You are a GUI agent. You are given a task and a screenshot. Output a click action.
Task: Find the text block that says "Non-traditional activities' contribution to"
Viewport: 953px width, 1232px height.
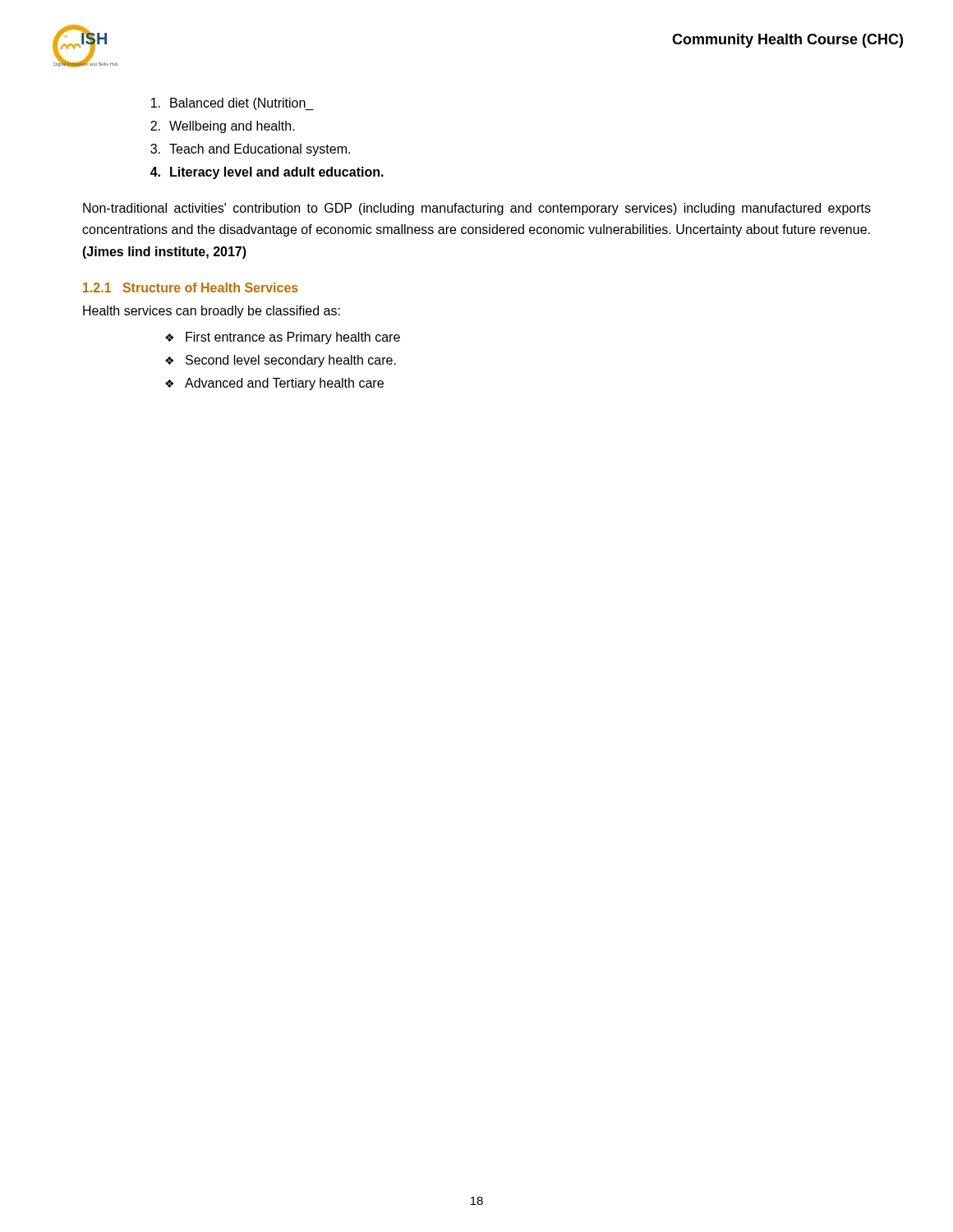click(x=476, y=230)
